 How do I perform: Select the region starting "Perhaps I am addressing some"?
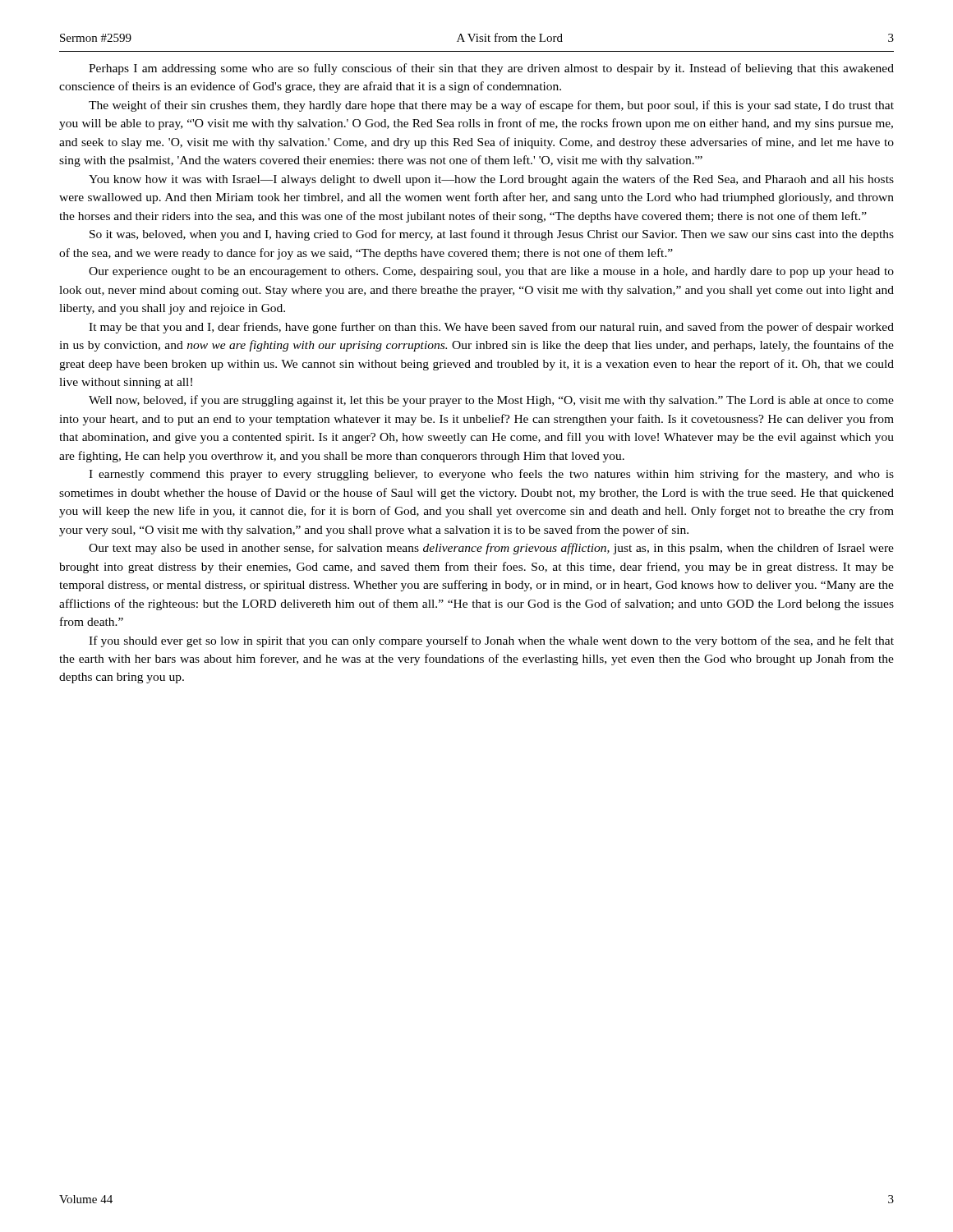pyautogui.click(x=476, y=78)
